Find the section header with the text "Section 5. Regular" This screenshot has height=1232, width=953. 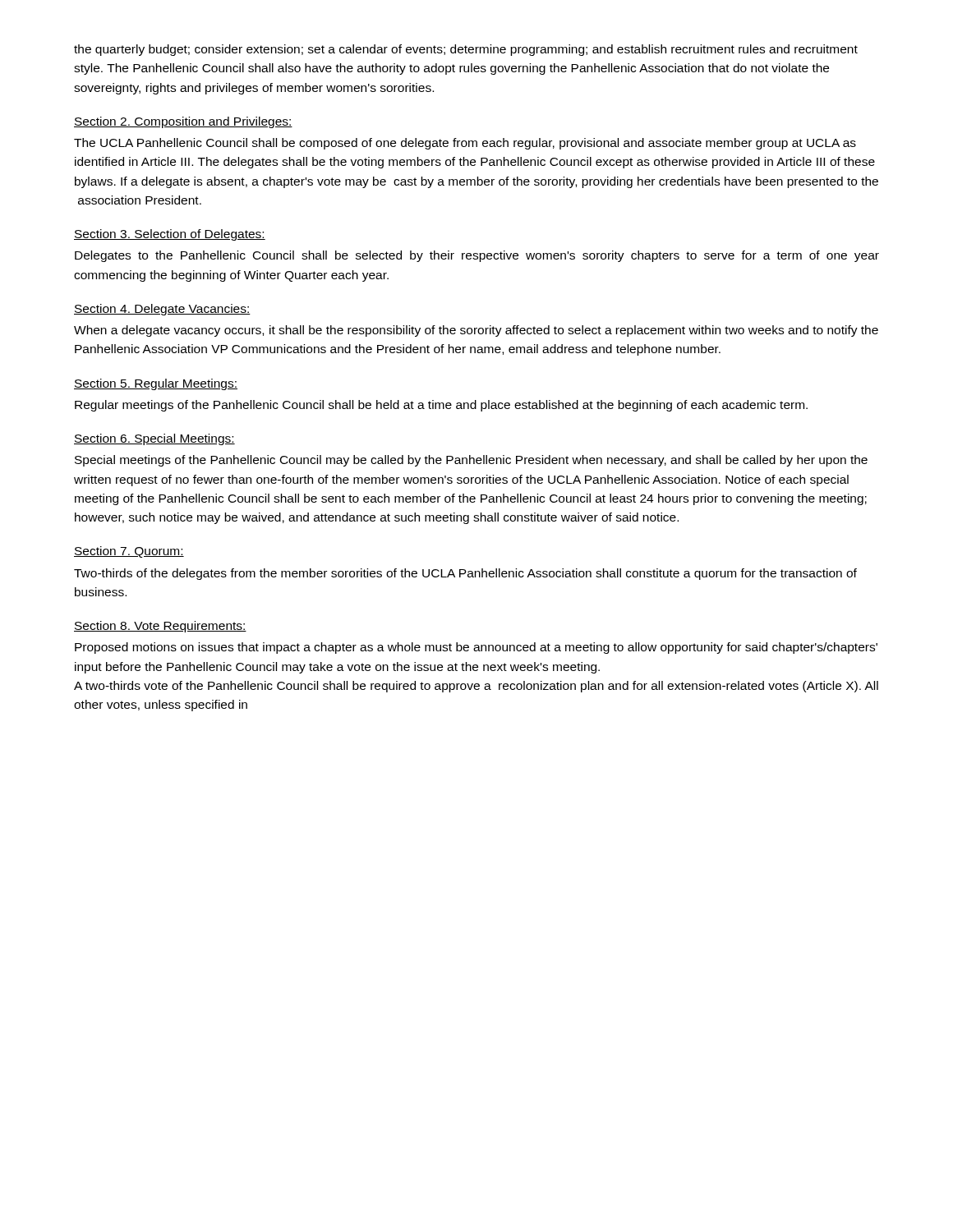(x=156, y=383)
